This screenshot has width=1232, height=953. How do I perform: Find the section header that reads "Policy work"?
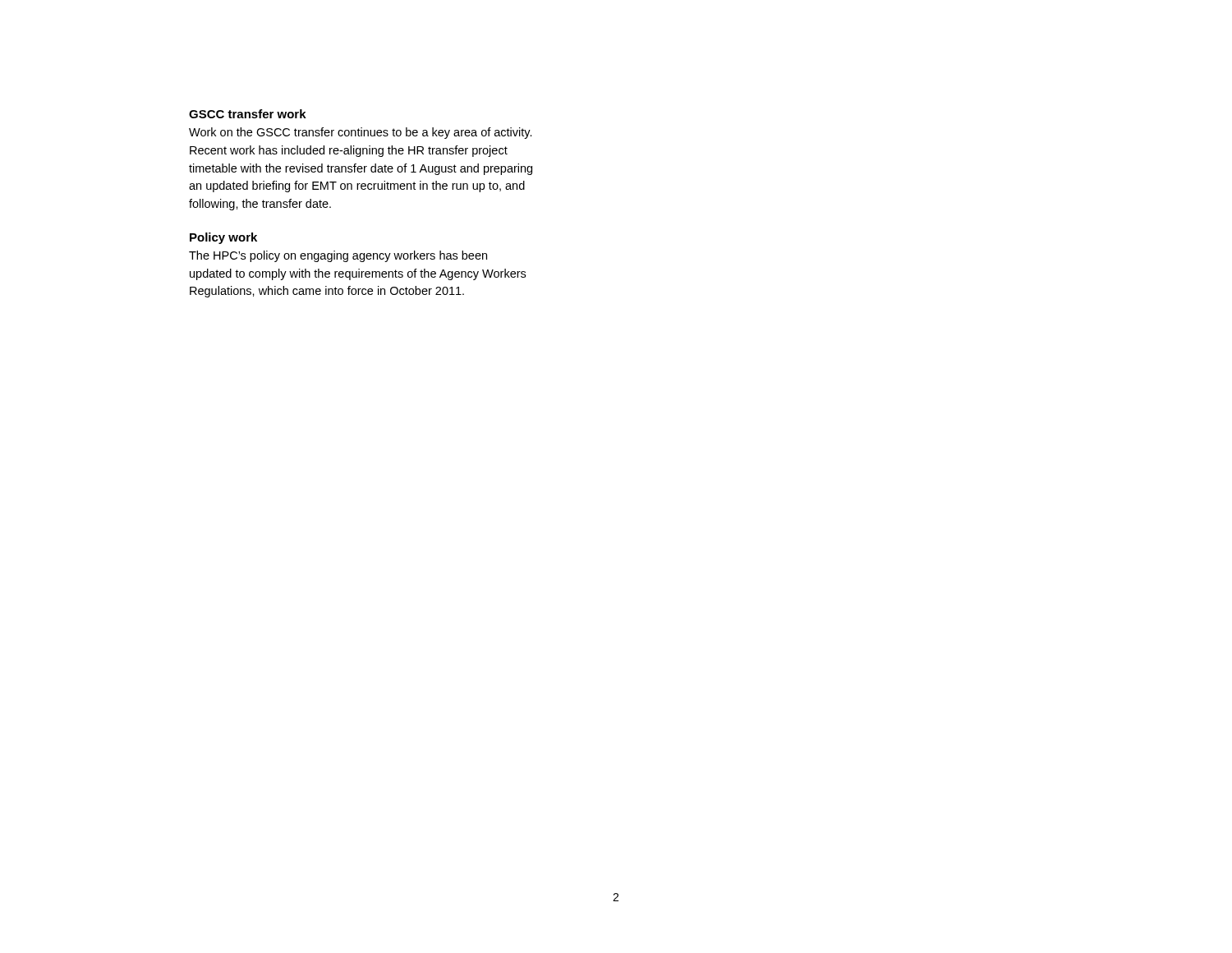(x=223, y=237)
